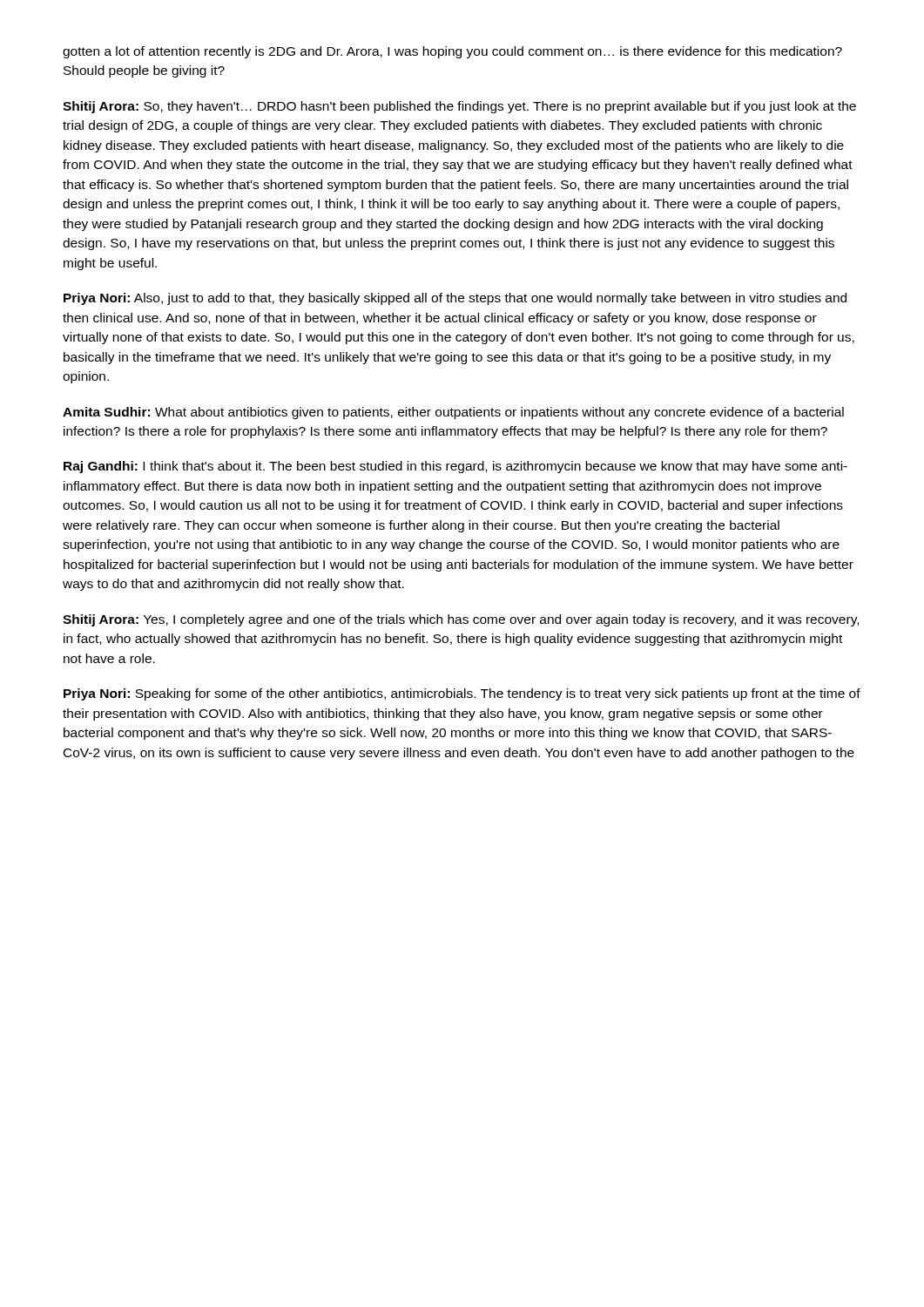Click on the text block that says "Shitij Arora: So, they haven't… DRDO hasn't been"
The height and width of the screenshot is (1307, 924).
[x=460, y=184]
